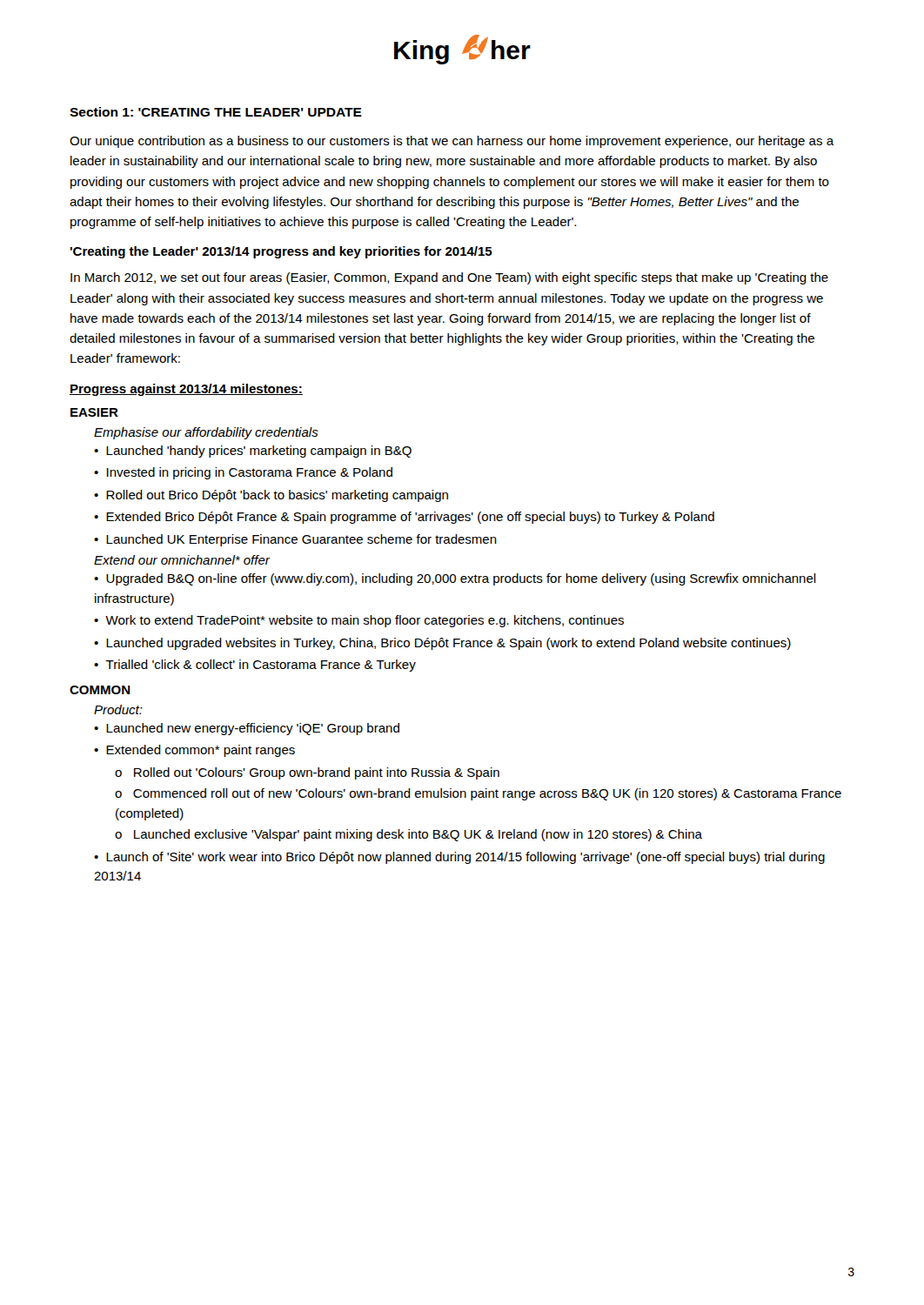Image resolution: width=924 pixels, height=1305 pixels.
Task: Find the list item with the text "• Invested in pricing in"
Action: 244,472
